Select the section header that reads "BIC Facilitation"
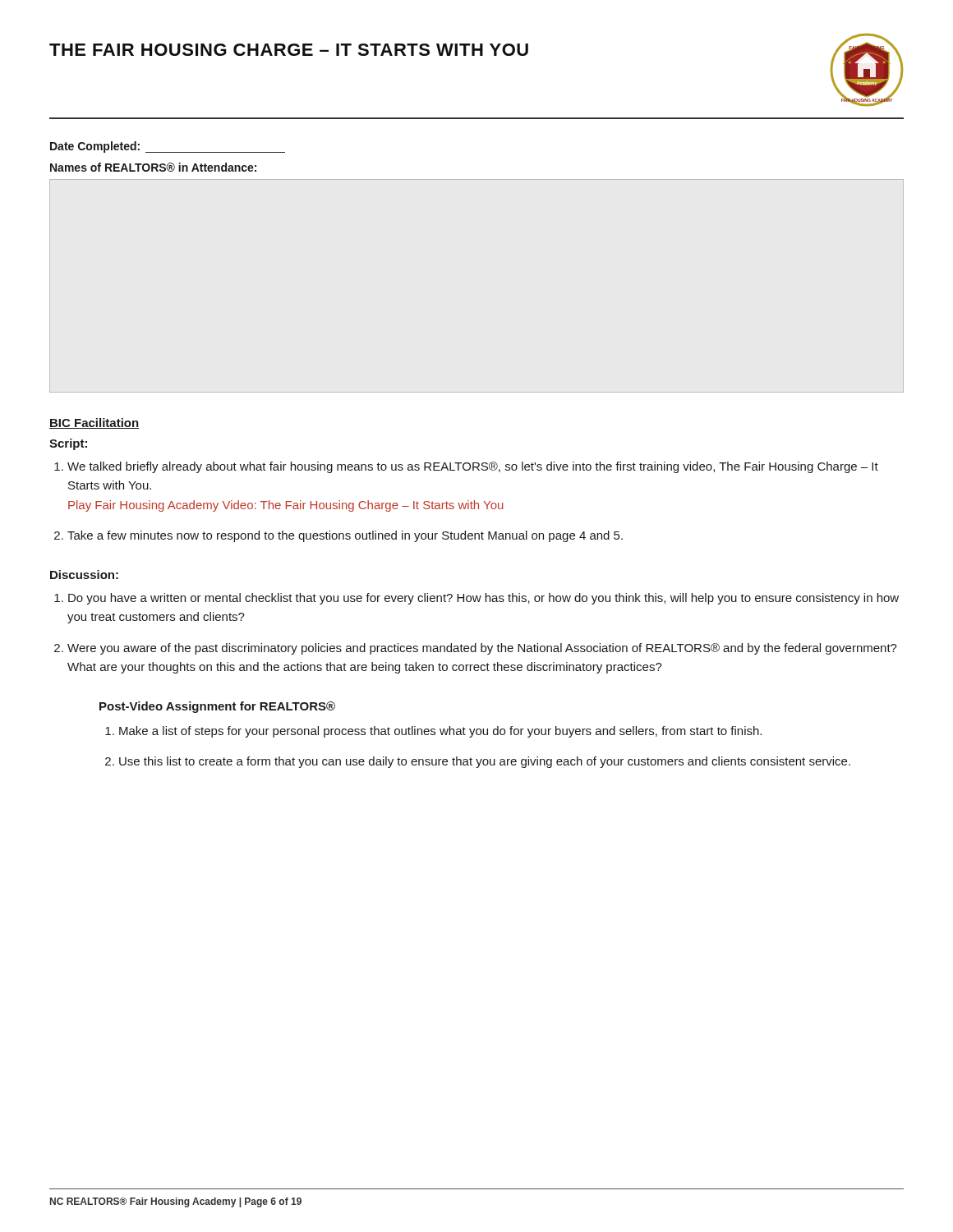 click(x=94, y=423)
